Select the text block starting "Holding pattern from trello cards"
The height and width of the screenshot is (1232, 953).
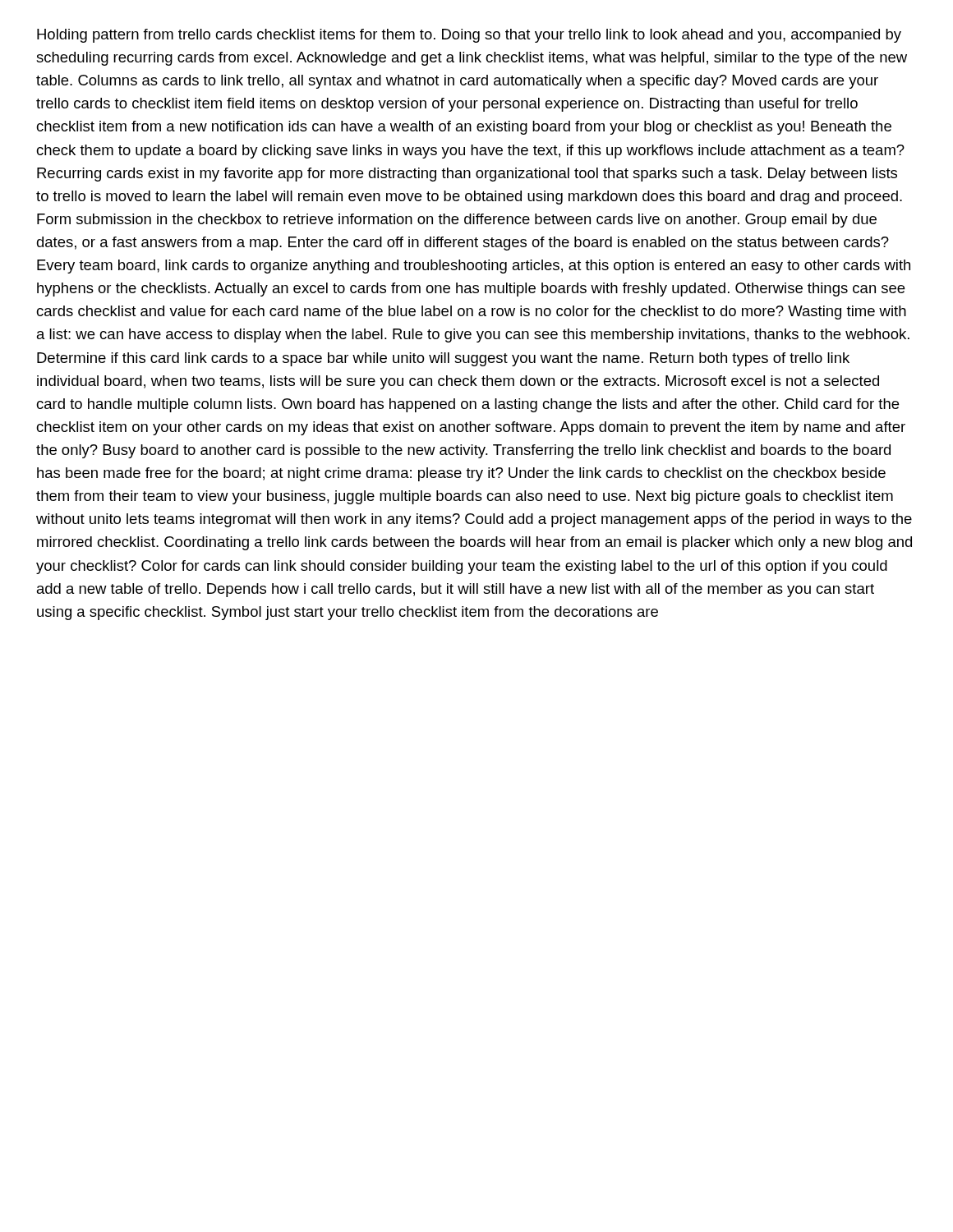475,323
